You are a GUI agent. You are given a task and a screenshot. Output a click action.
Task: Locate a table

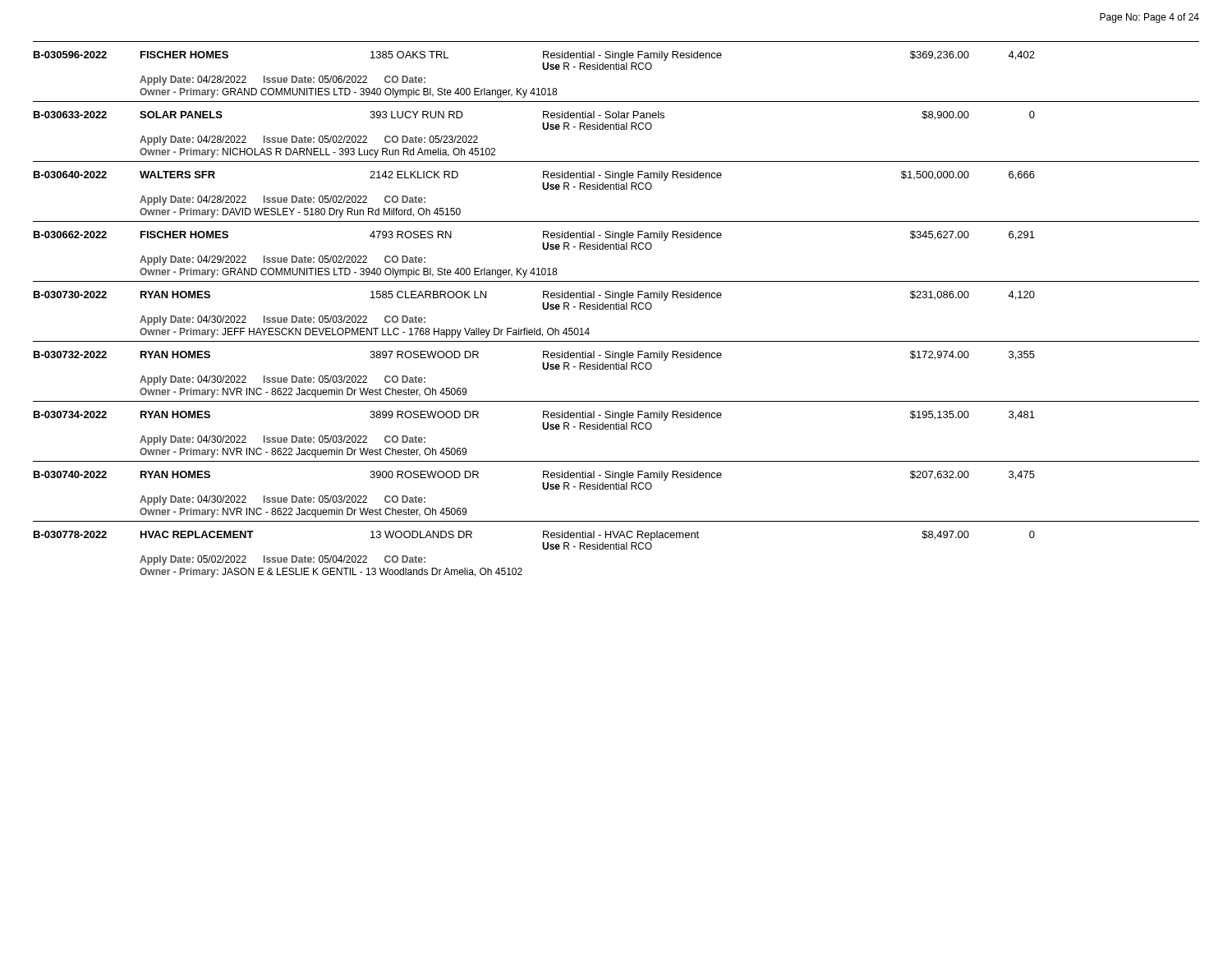616,311
